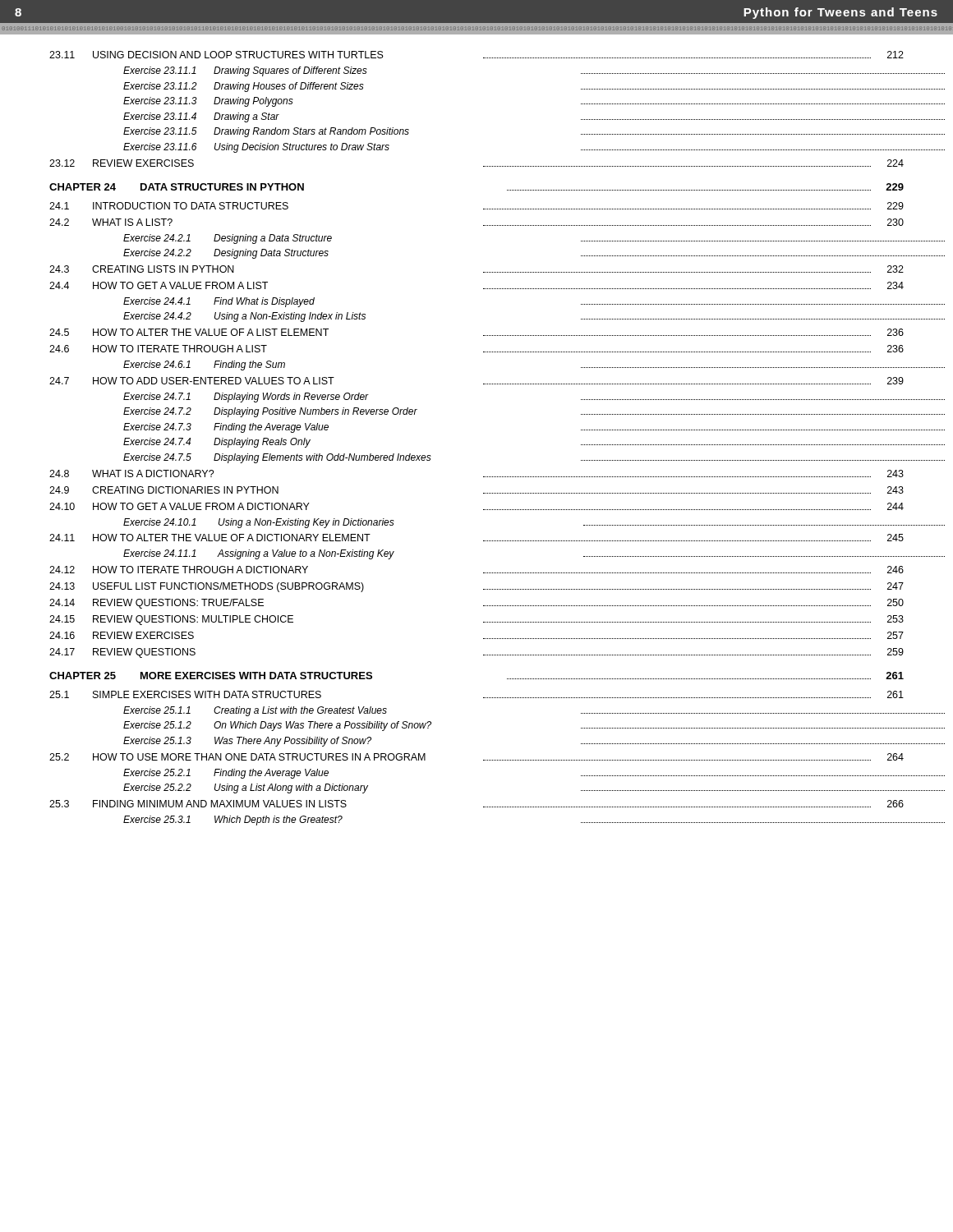
Task: Where does it say "24.16 Review Exercises 257"?
Action: pyautogui.click(x=476, y=636)
